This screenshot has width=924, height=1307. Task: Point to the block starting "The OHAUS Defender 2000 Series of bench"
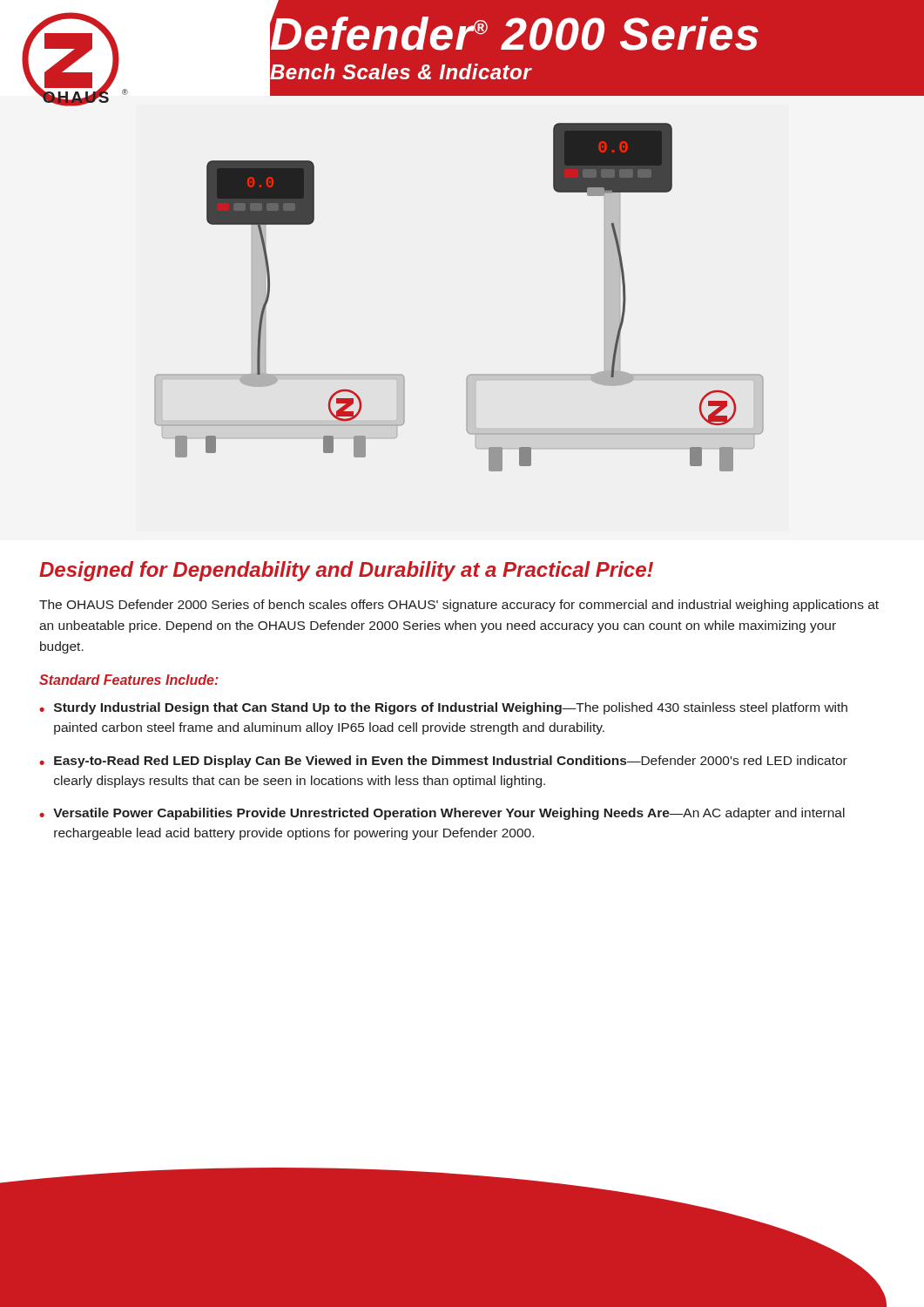tap(459, 625)
